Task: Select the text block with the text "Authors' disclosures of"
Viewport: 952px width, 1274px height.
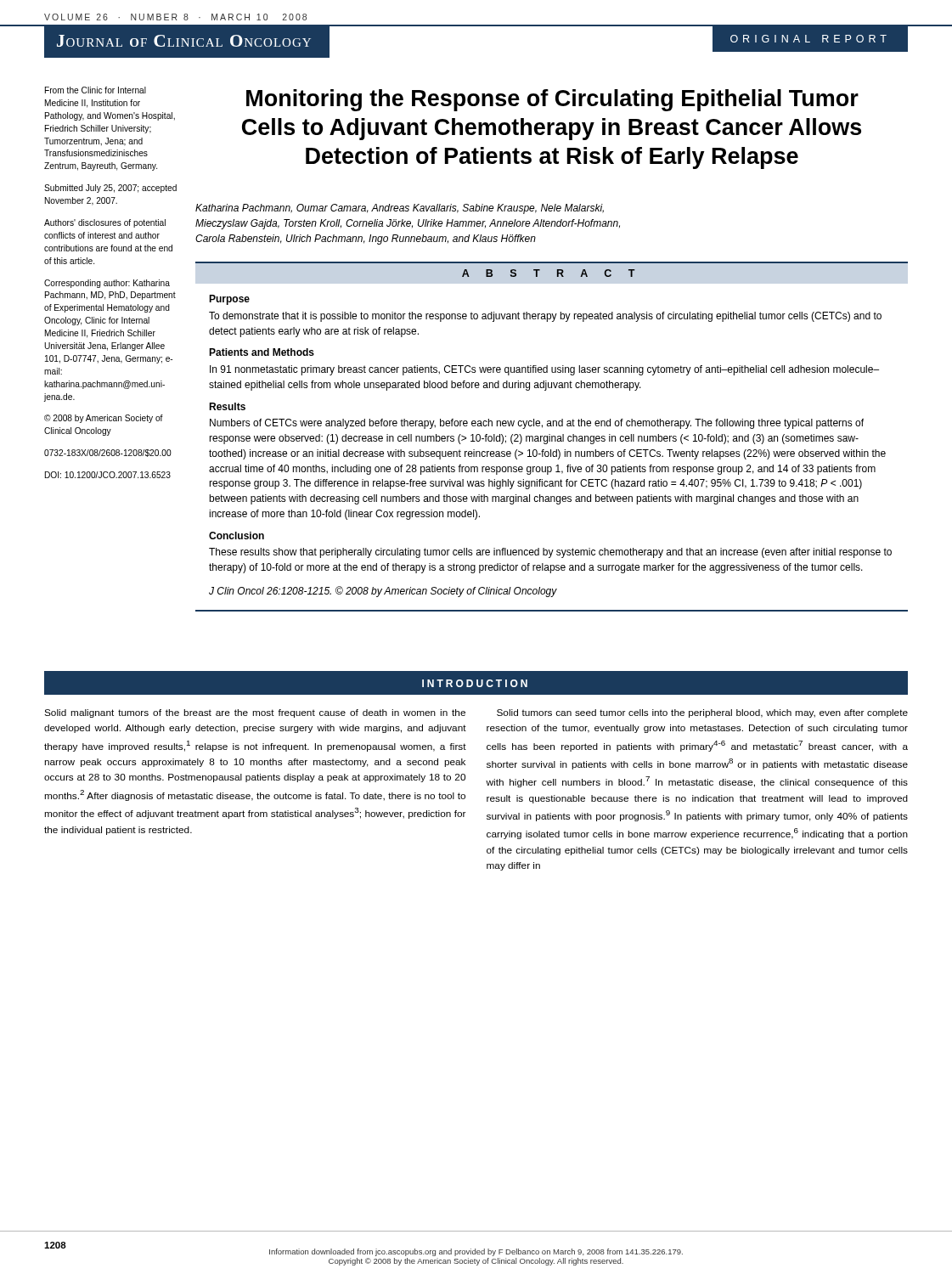Action: [x=109, y=242]
